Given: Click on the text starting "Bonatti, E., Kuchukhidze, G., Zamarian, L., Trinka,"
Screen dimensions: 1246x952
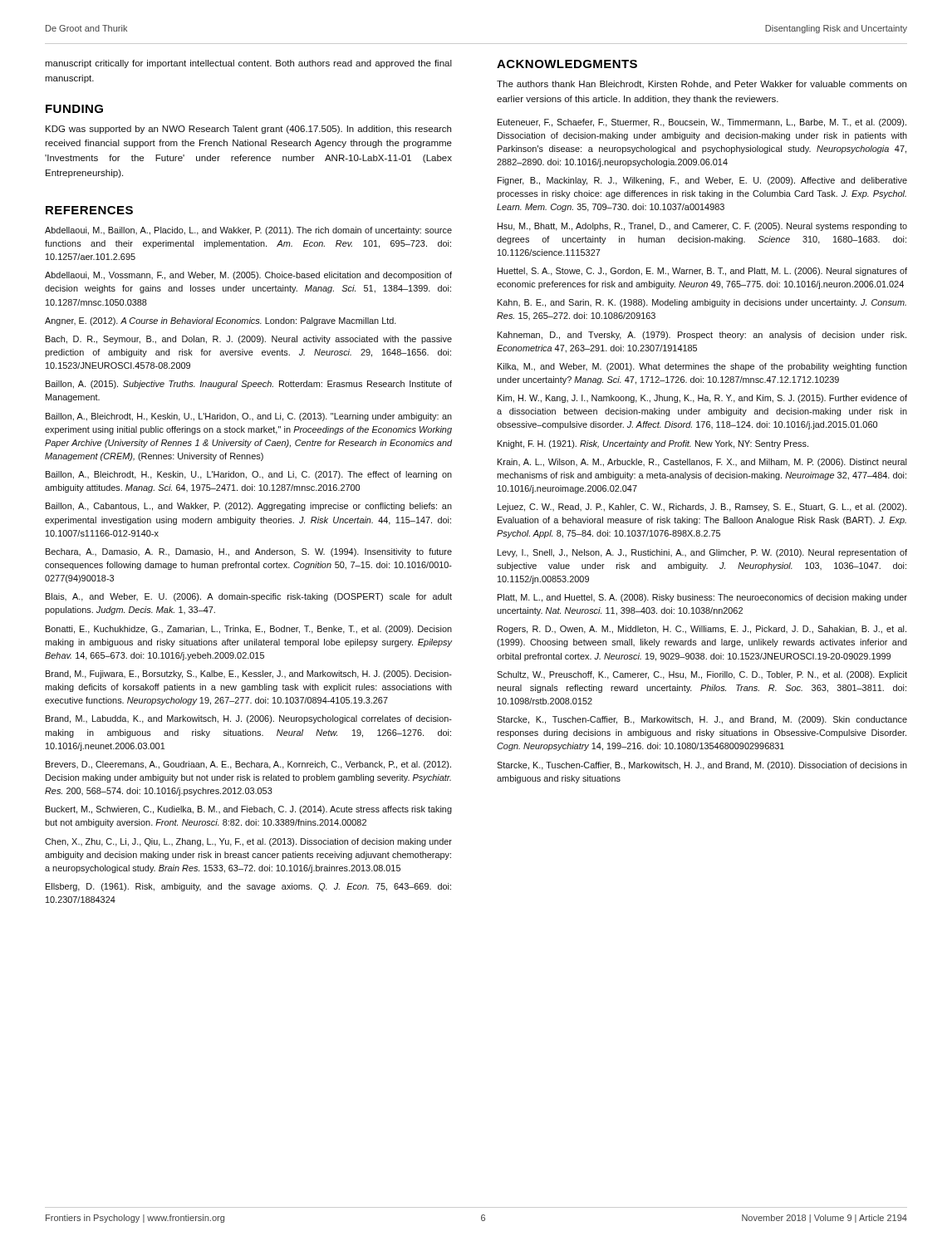Looking at the screenshot, I should click(248, 642).
